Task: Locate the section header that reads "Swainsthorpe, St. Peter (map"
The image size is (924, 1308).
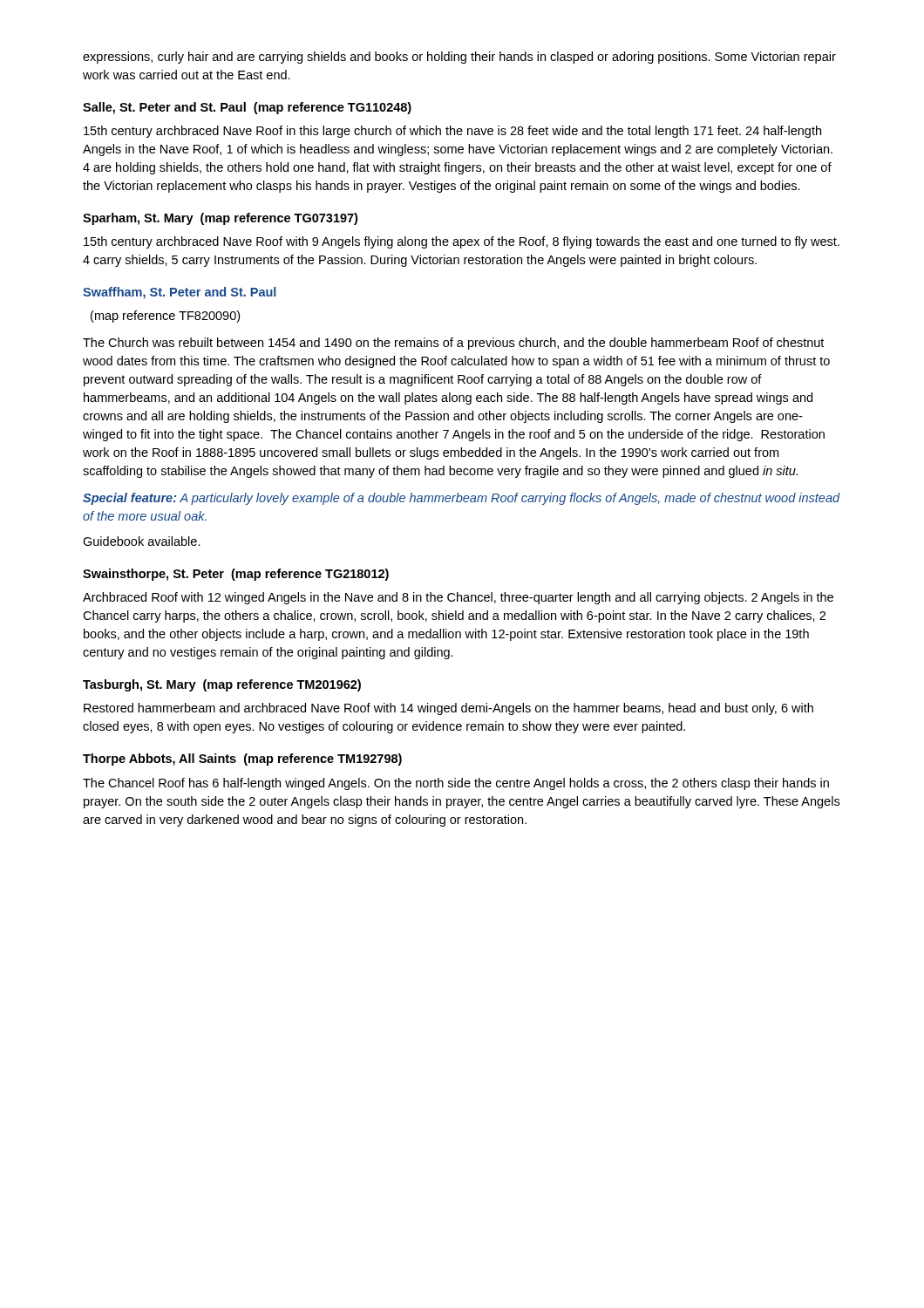Action: coord(236,575)
